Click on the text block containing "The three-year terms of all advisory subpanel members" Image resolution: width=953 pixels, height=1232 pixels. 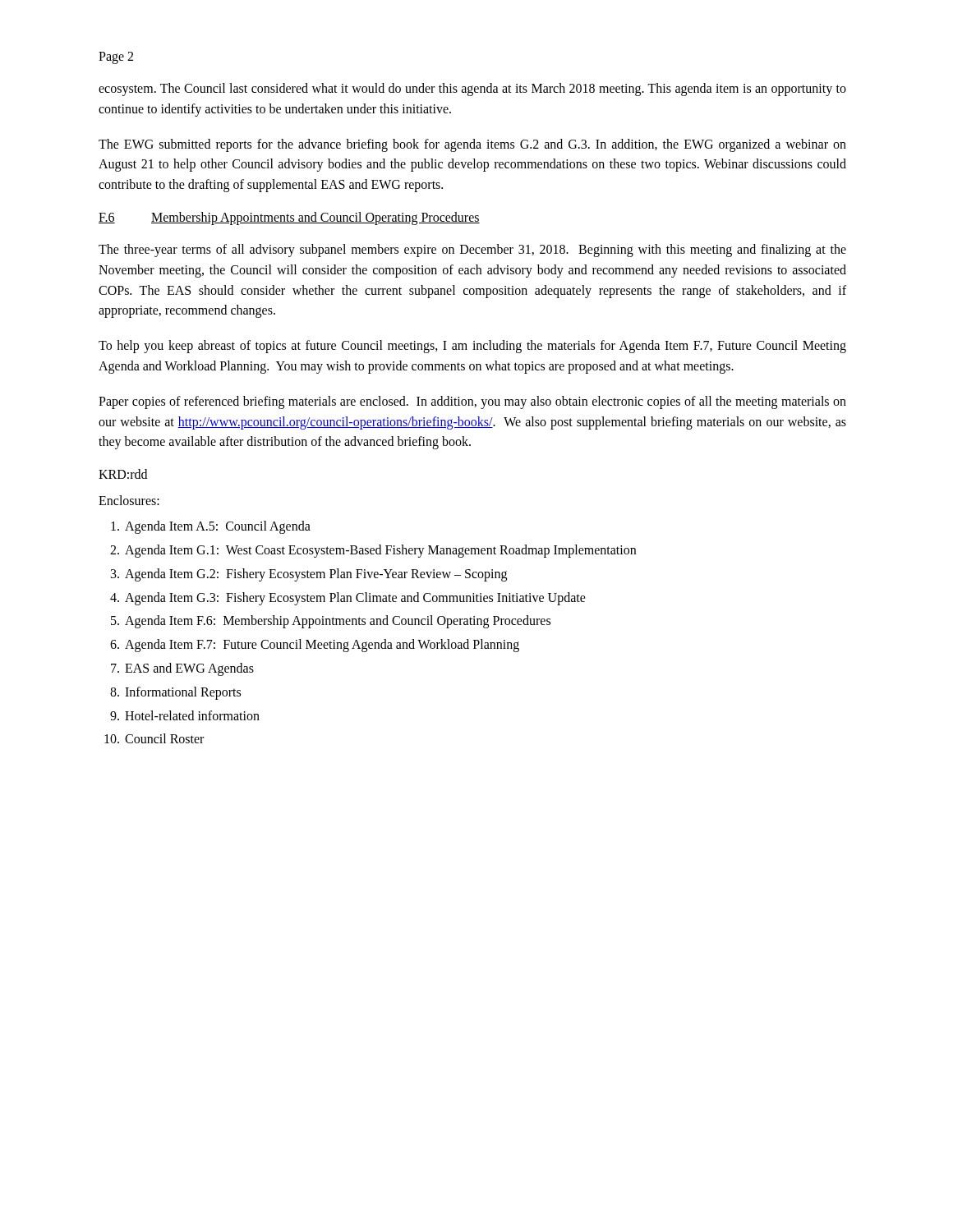[472, 280]
